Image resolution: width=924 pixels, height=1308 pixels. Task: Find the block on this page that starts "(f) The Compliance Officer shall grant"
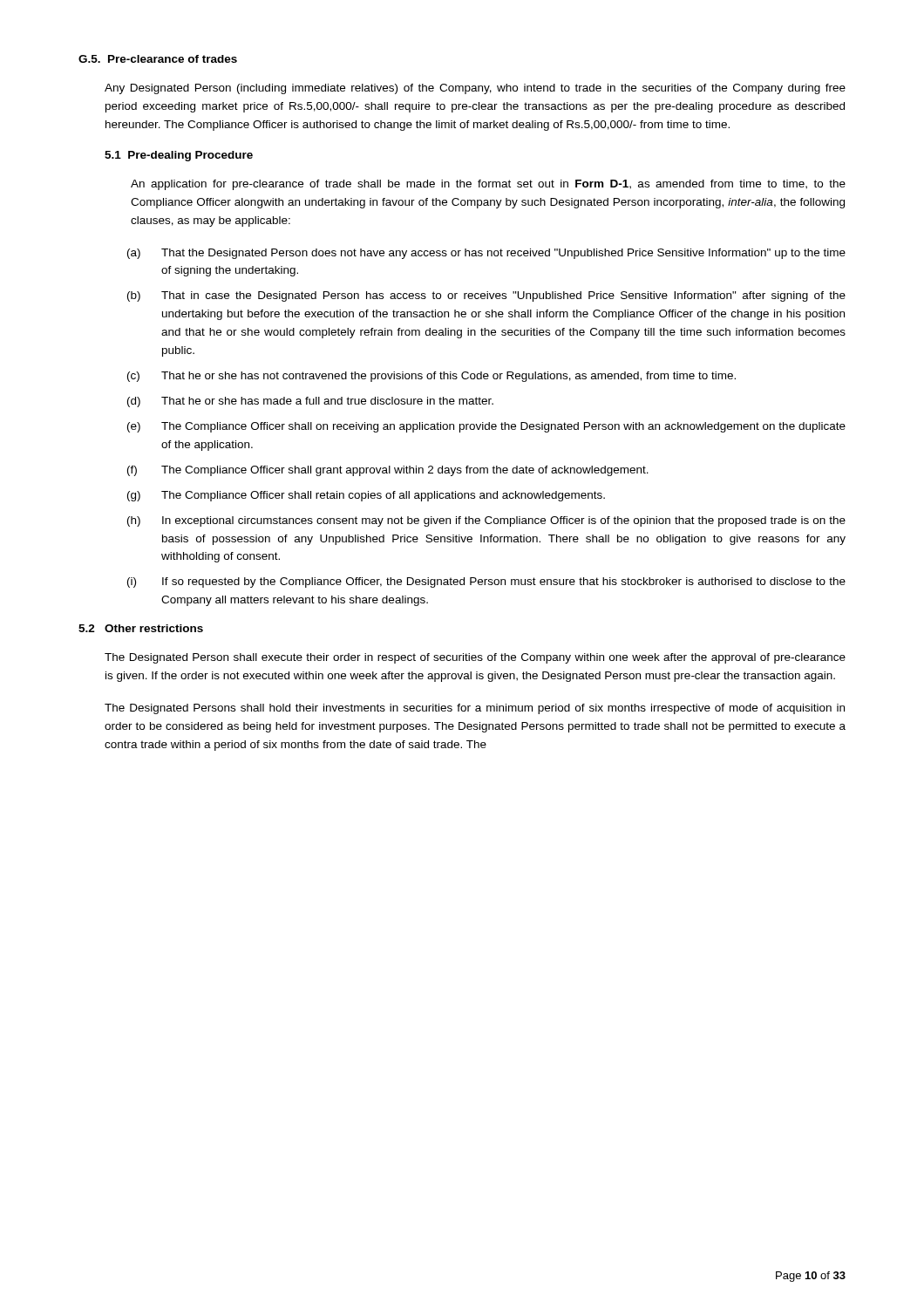(486, 470)
